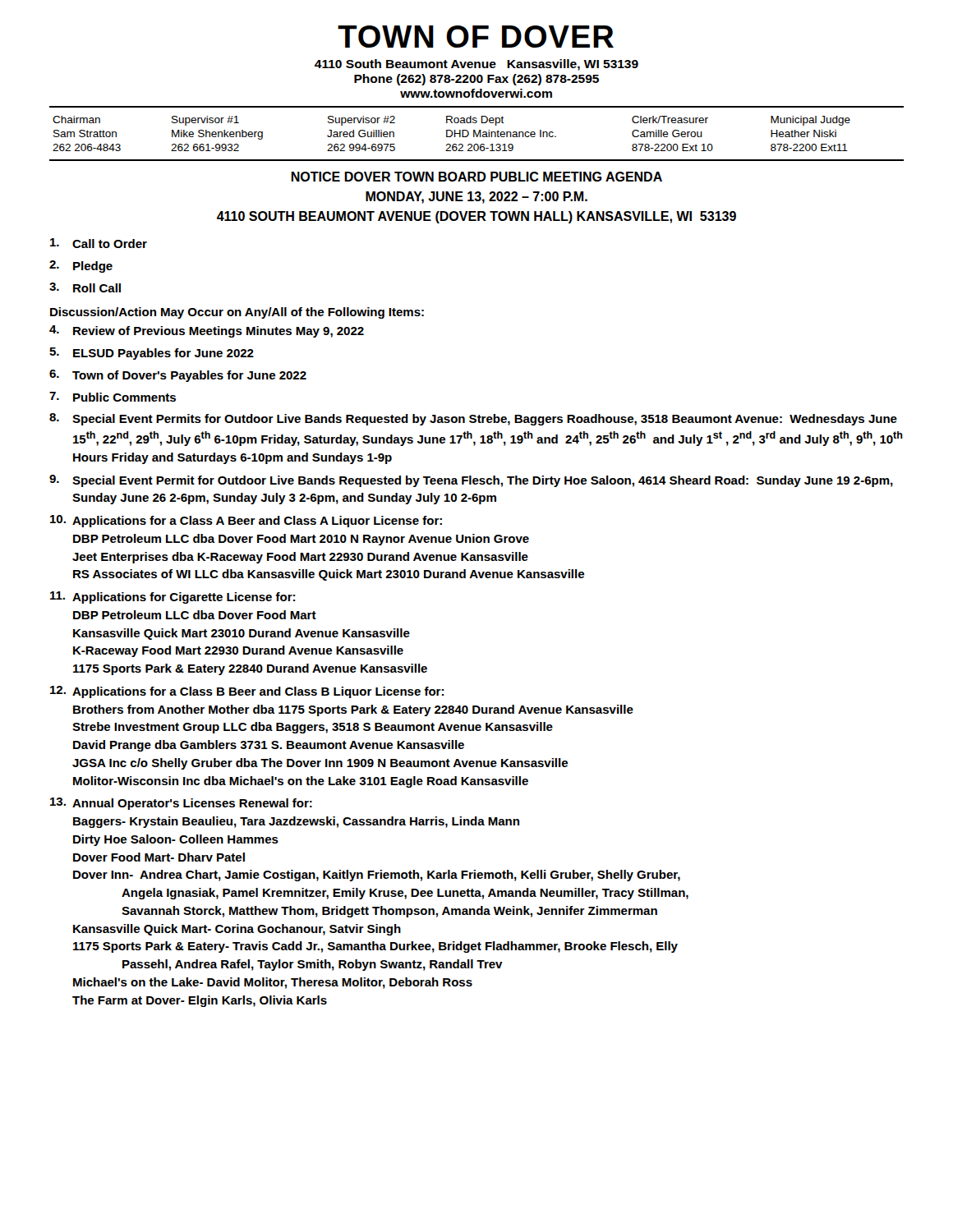Where does it say "Call to Order"?
This screenshot has width=953, height=1232.
point(99,243)
